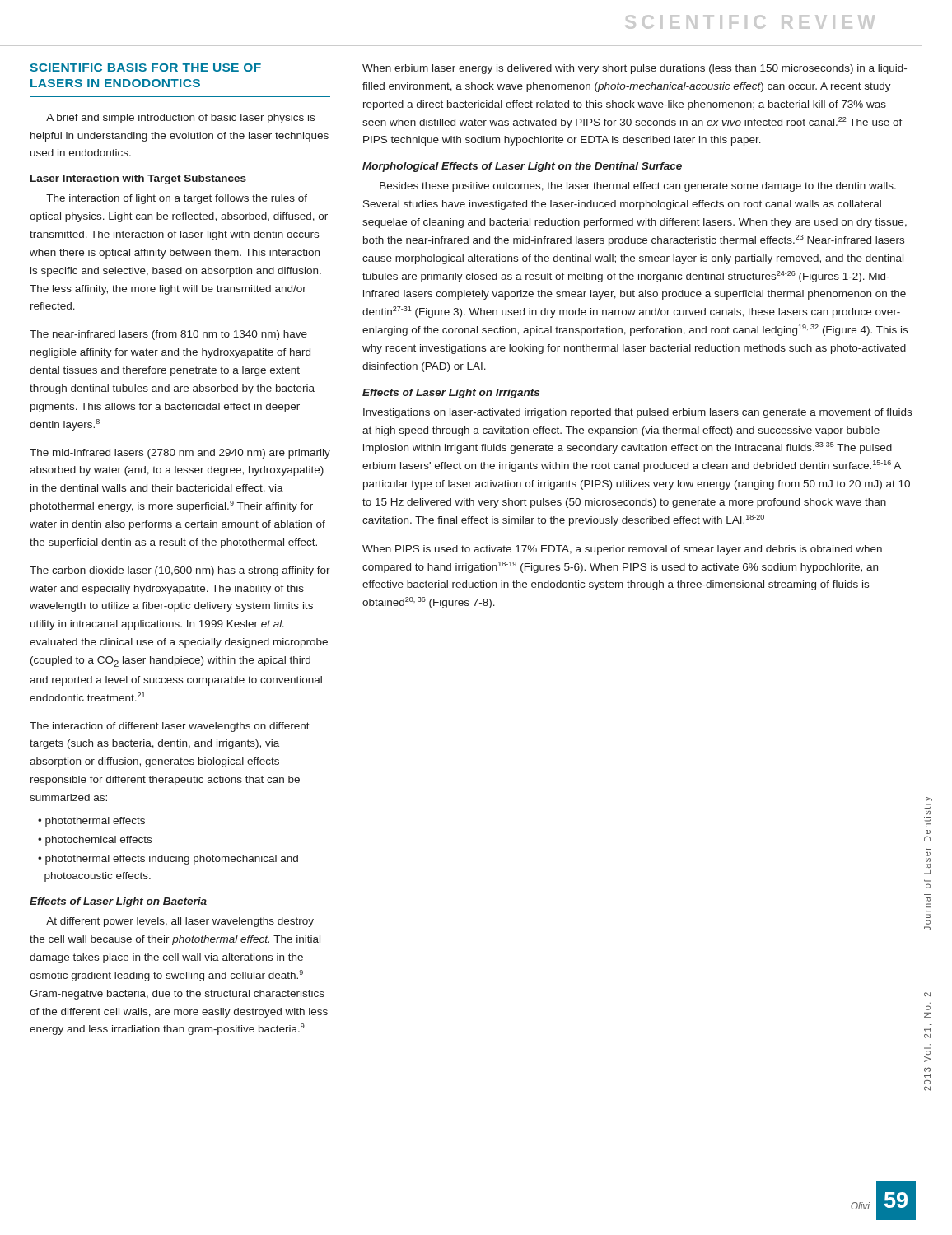Screen dimensions: 1235x952
Task: Point to the element starting "The mid-infrared lasers (2780 nm"
Action: (x=180, y=497)
